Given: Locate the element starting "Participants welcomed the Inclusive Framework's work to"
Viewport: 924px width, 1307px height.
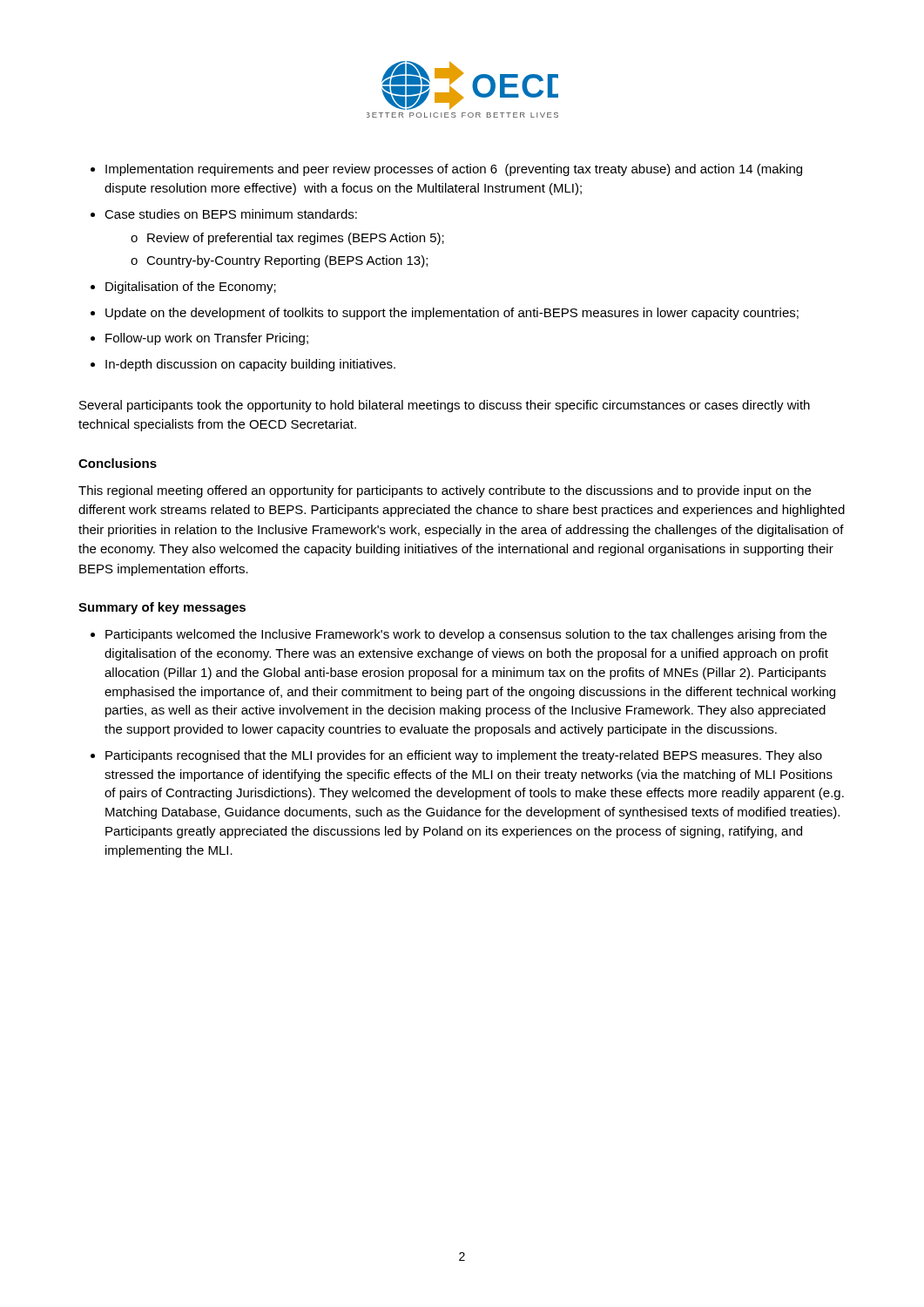Looking at the screenshot, I should 470,681.
